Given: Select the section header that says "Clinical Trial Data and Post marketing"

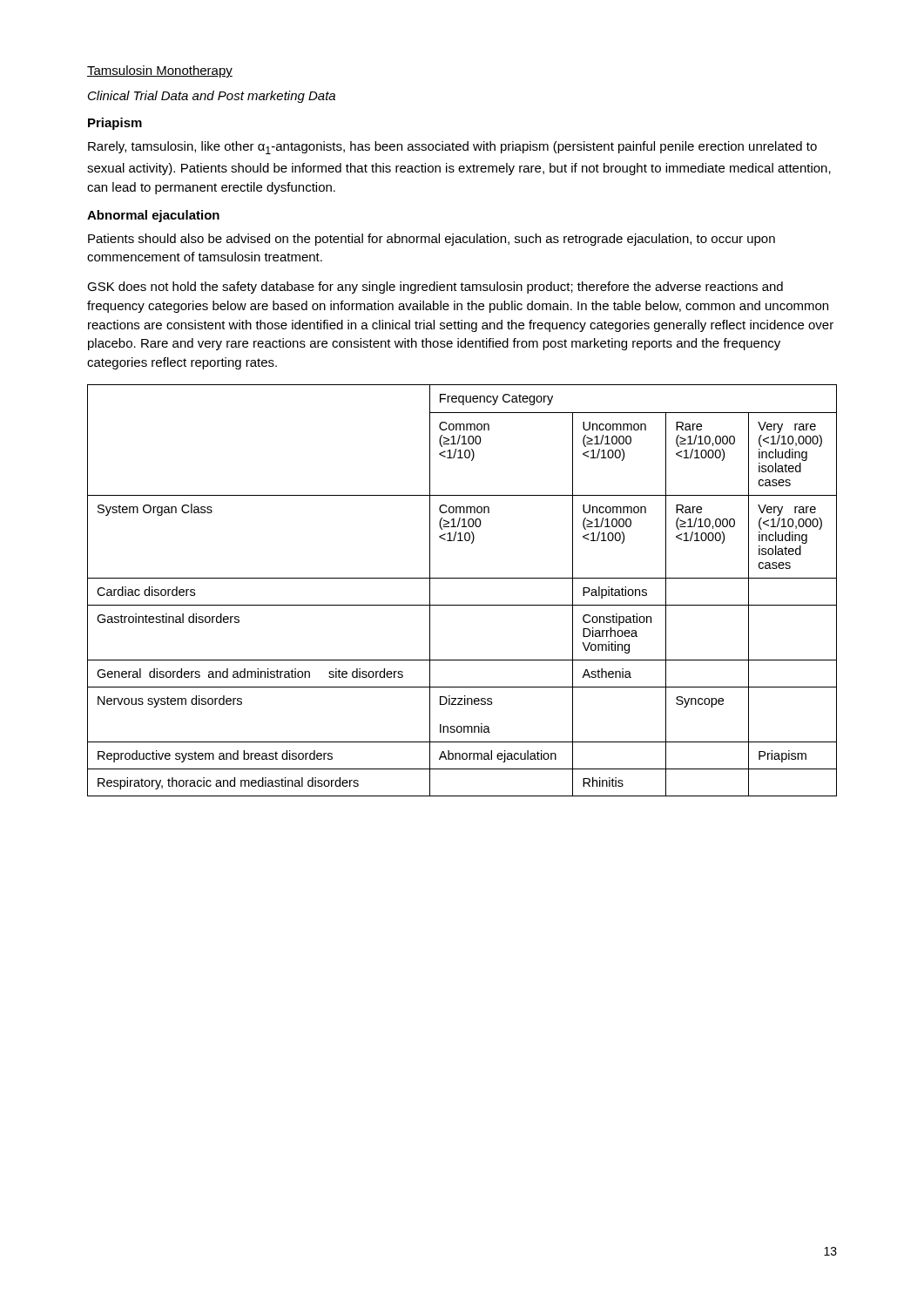Looking at the screenshot, I should (x=212, y=95).
